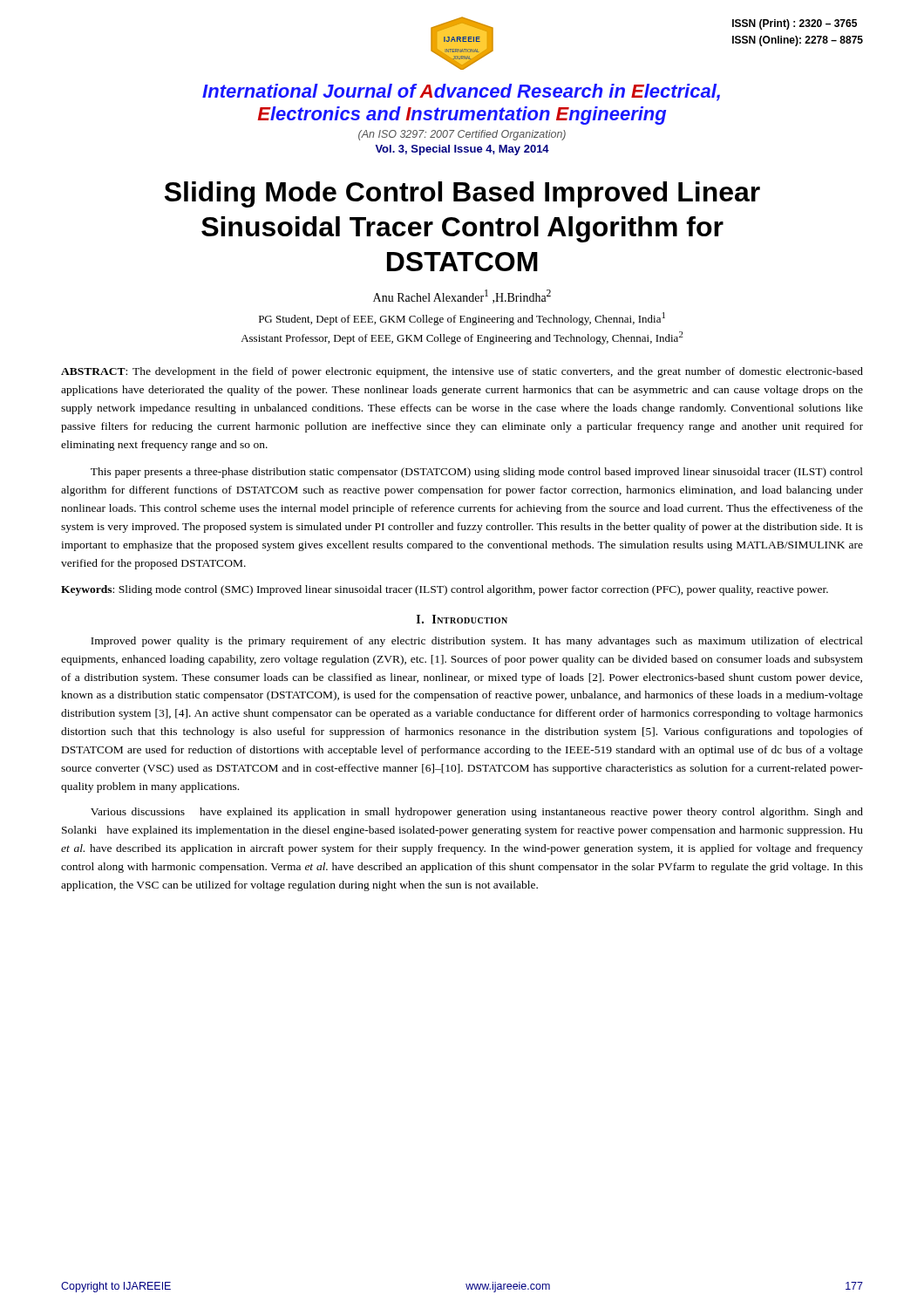The width and height of the screenshot is (924, 1308).
Task: Point to the text starting "ABSTRACT: The development in the"
Action: [462, 468]
